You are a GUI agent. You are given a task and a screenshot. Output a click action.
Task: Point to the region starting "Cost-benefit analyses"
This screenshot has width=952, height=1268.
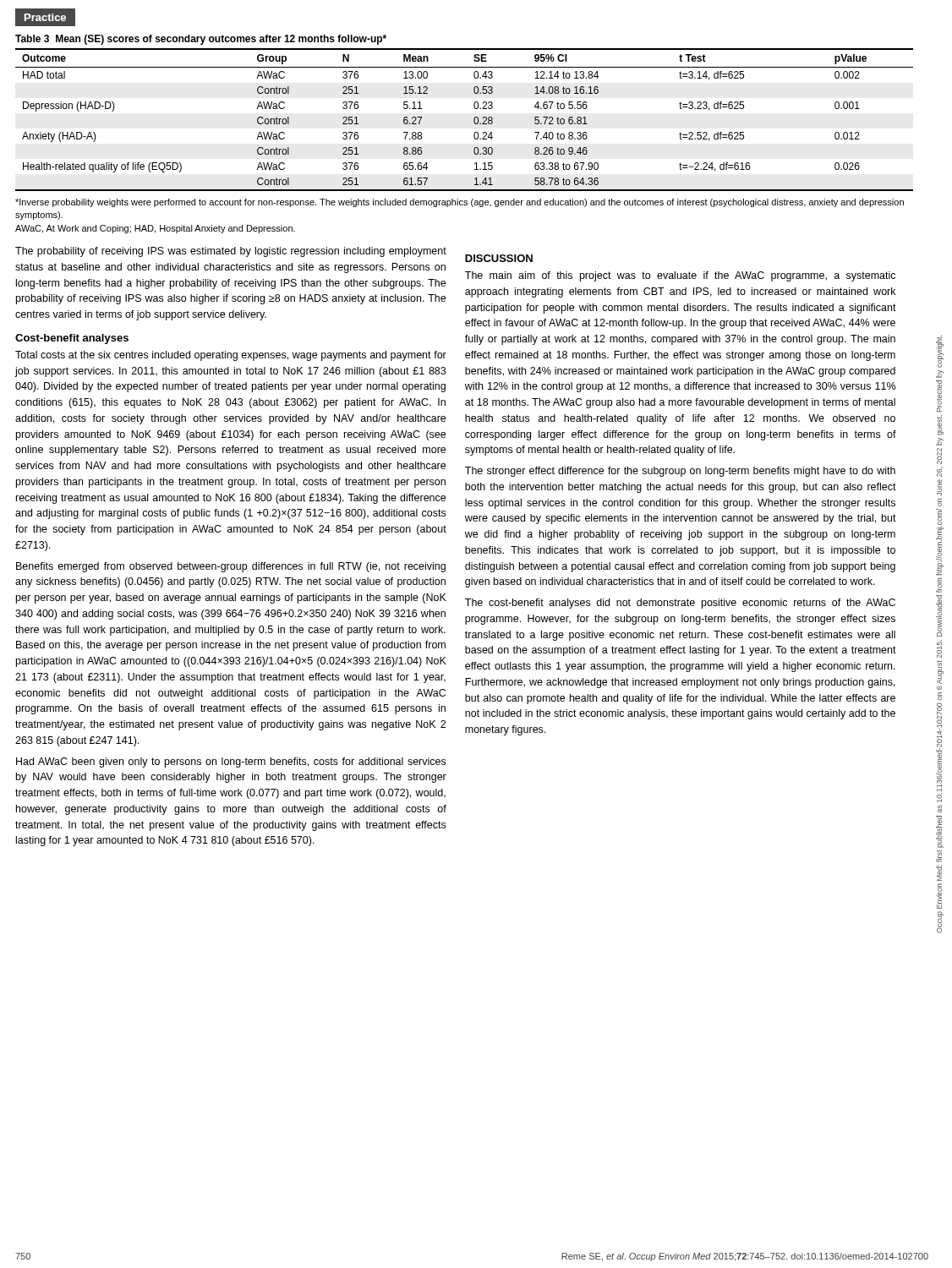coord(72,338)
